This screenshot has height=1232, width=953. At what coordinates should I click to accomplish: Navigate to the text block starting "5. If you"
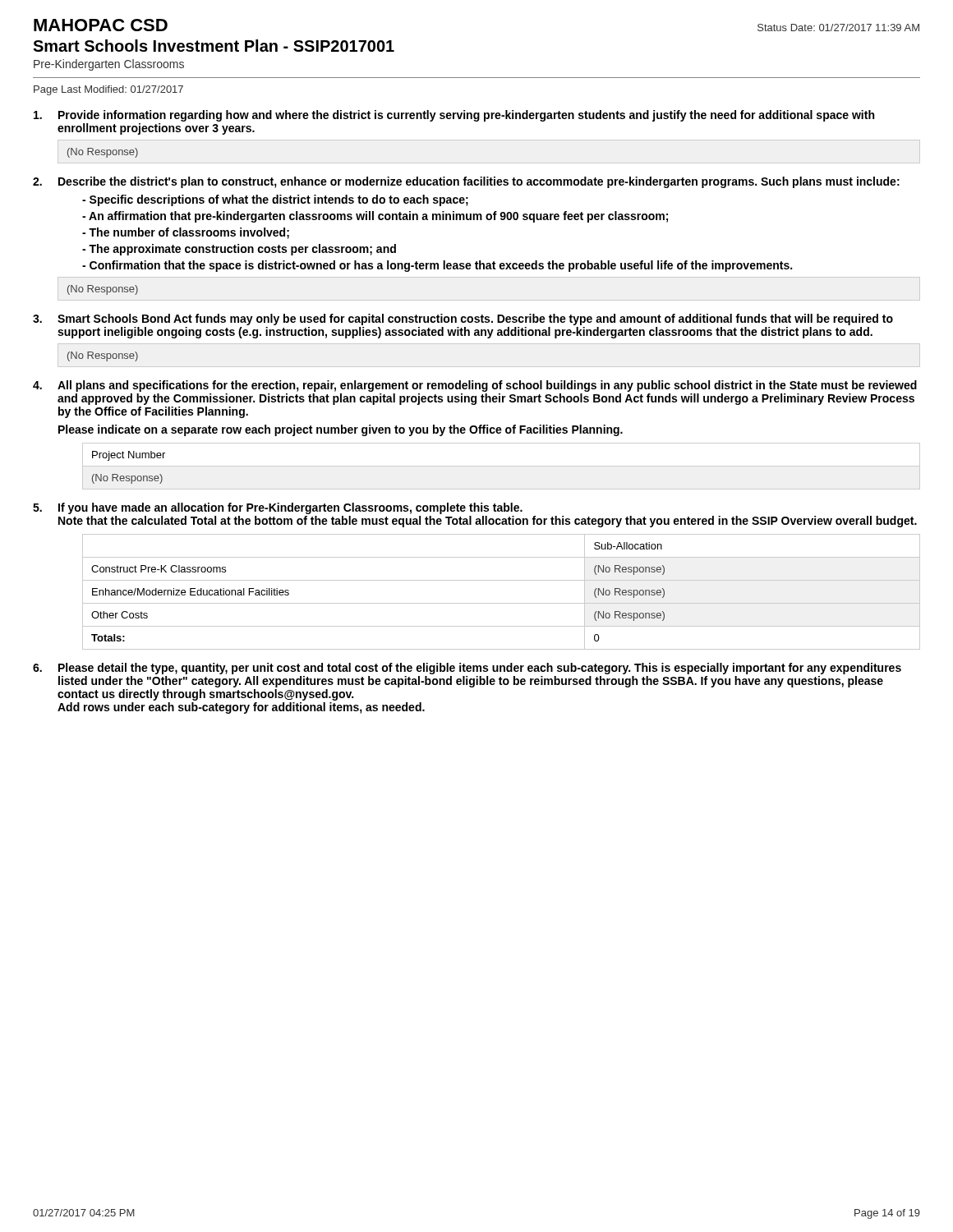click(x=475, y=514)
